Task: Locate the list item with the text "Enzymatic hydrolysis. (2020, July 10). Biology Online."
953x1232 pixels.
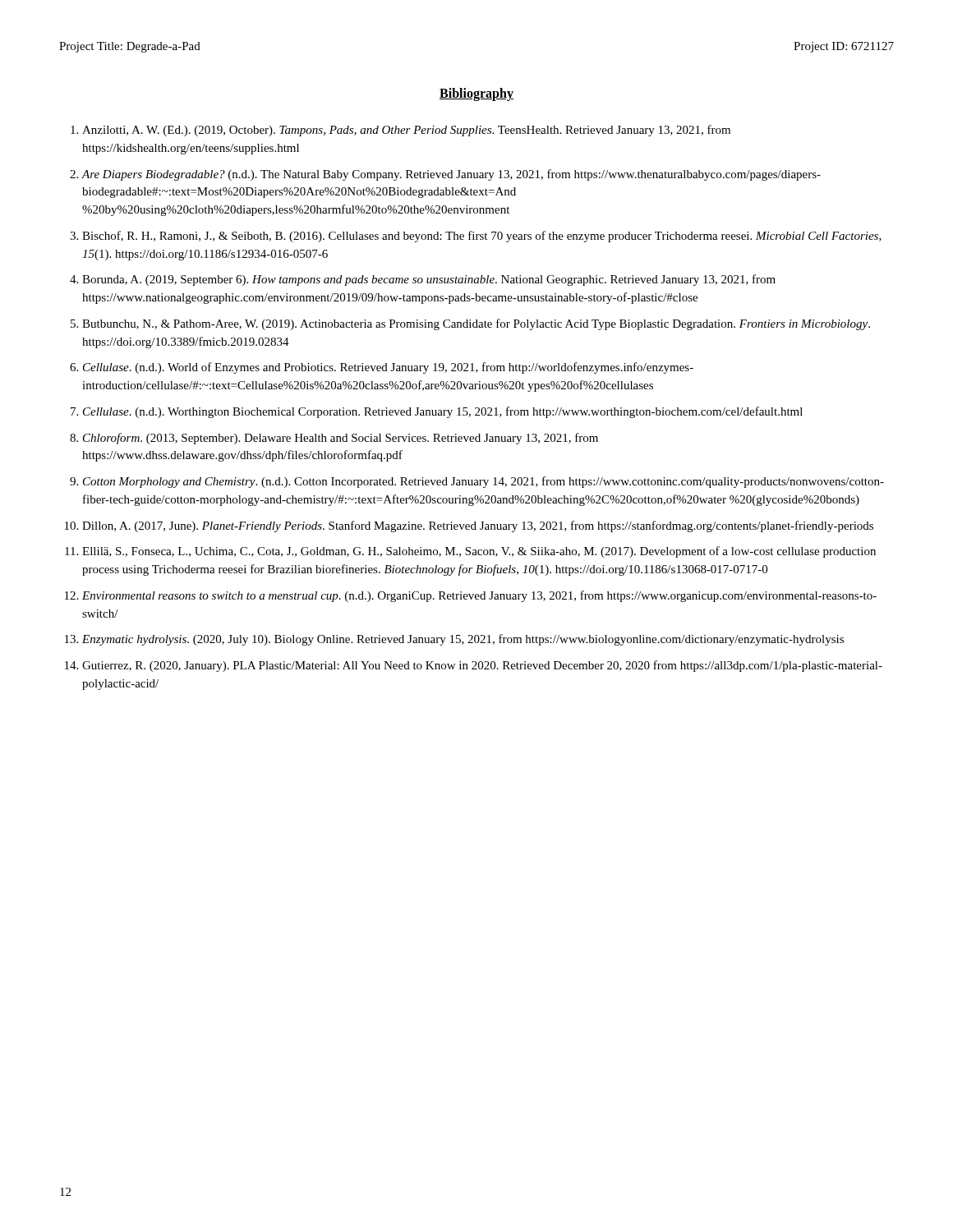Action: pyautogui.click(x=463, y=639)
